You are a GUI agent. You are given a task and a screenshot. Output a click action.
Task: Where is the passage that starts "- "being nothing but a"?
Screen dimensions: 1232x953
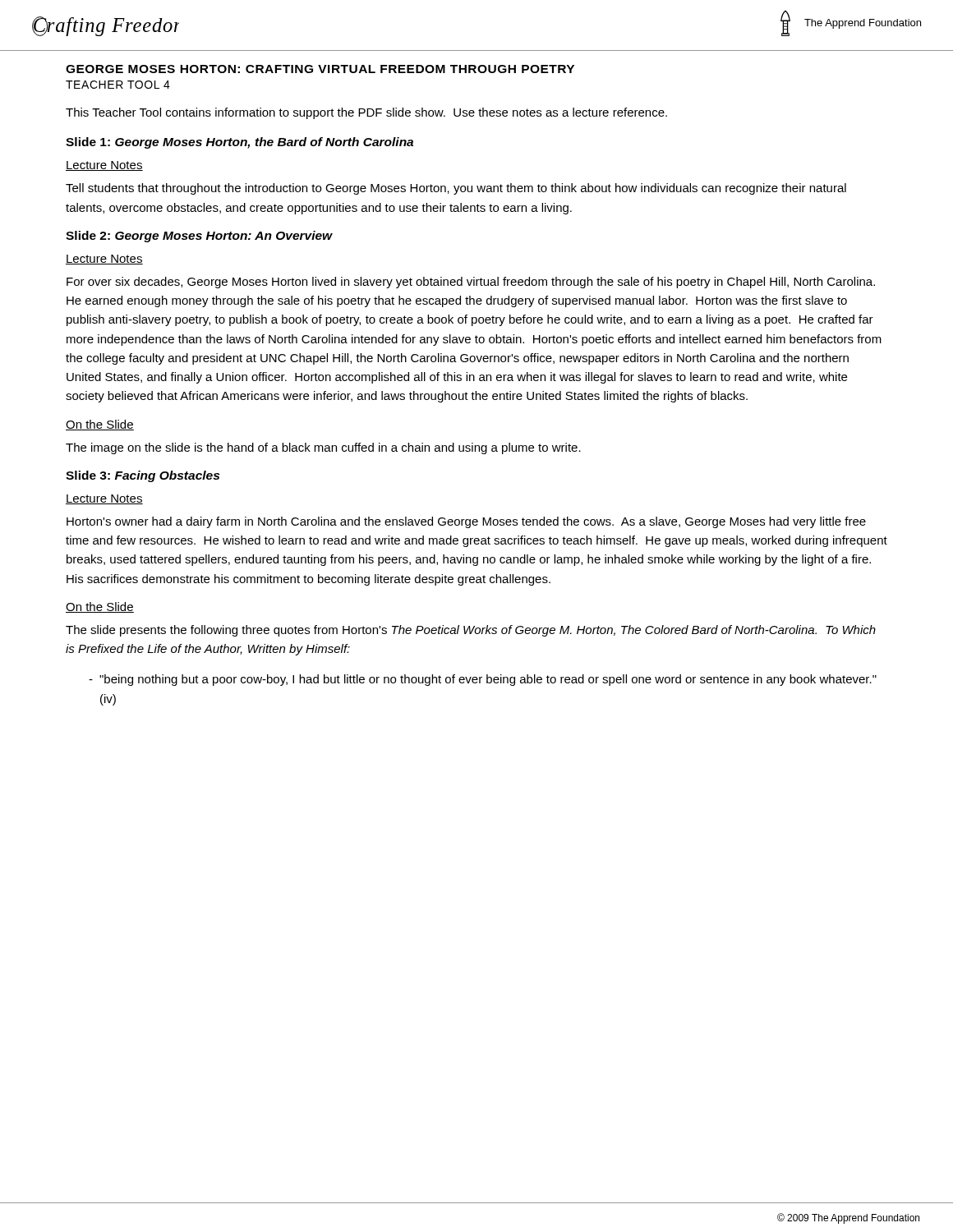(x=488, y=689)
